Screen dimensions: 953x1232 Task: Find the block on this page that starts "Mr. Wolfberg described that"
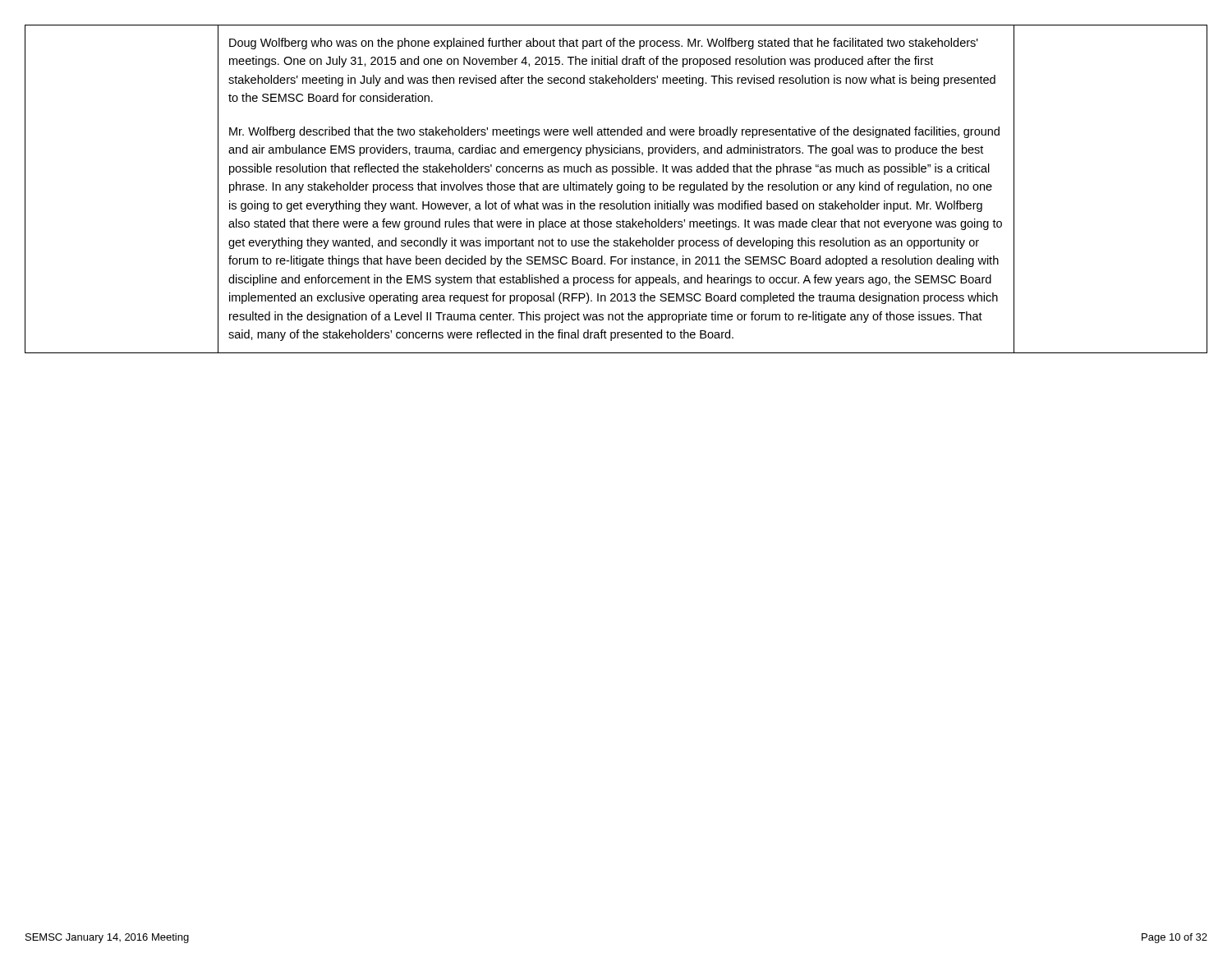pos(615,233)
